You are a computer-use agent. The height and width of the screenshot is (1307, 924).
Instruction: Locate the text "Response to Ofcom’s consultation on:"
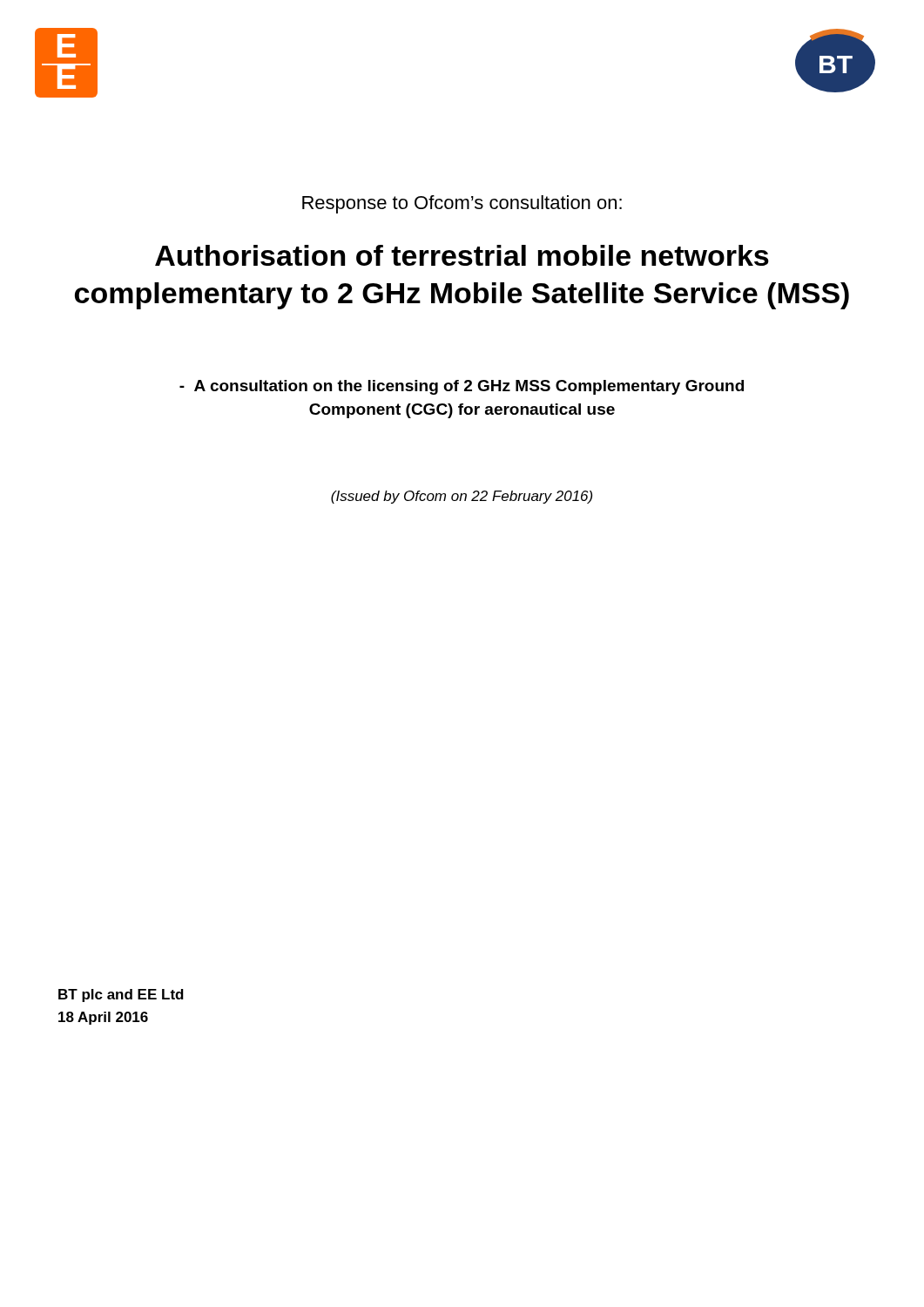[x=462, y=203]
